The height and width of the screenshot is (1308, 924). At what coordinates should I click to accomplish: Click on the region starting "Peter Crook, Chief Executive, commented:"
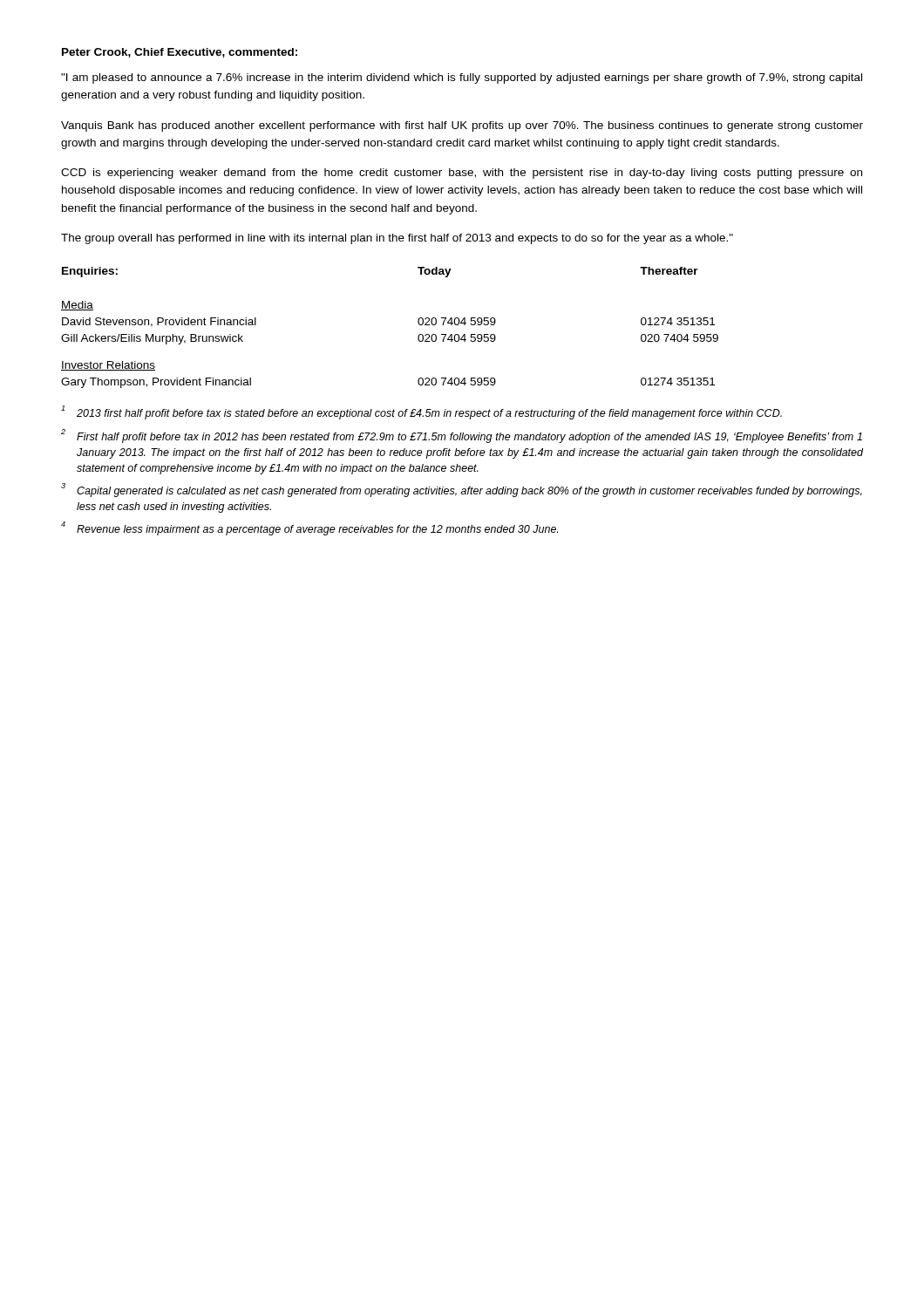coord(180,52)
